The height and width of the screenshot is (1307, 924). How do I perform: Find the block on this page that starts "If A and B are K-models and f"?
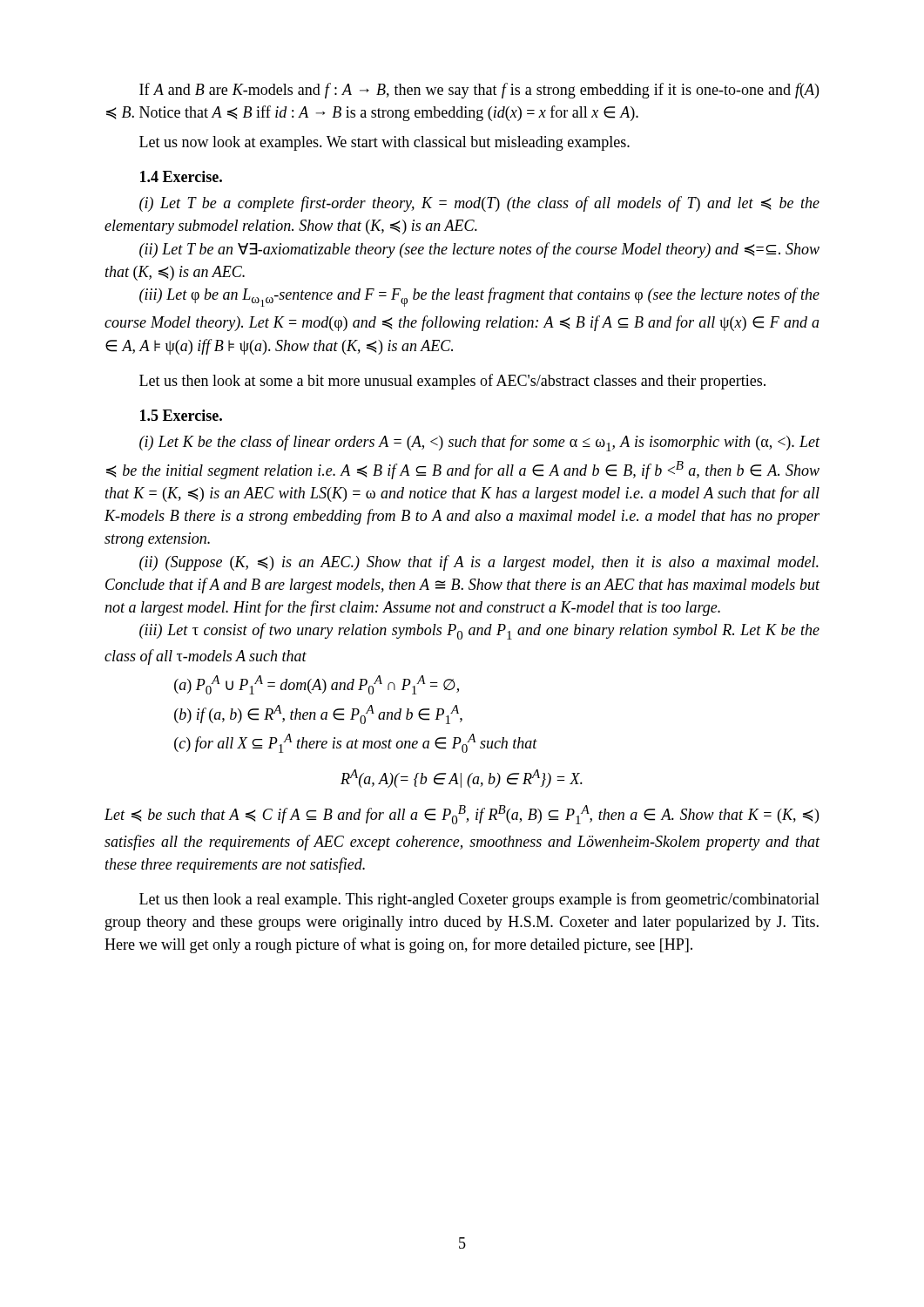point(462,101)
